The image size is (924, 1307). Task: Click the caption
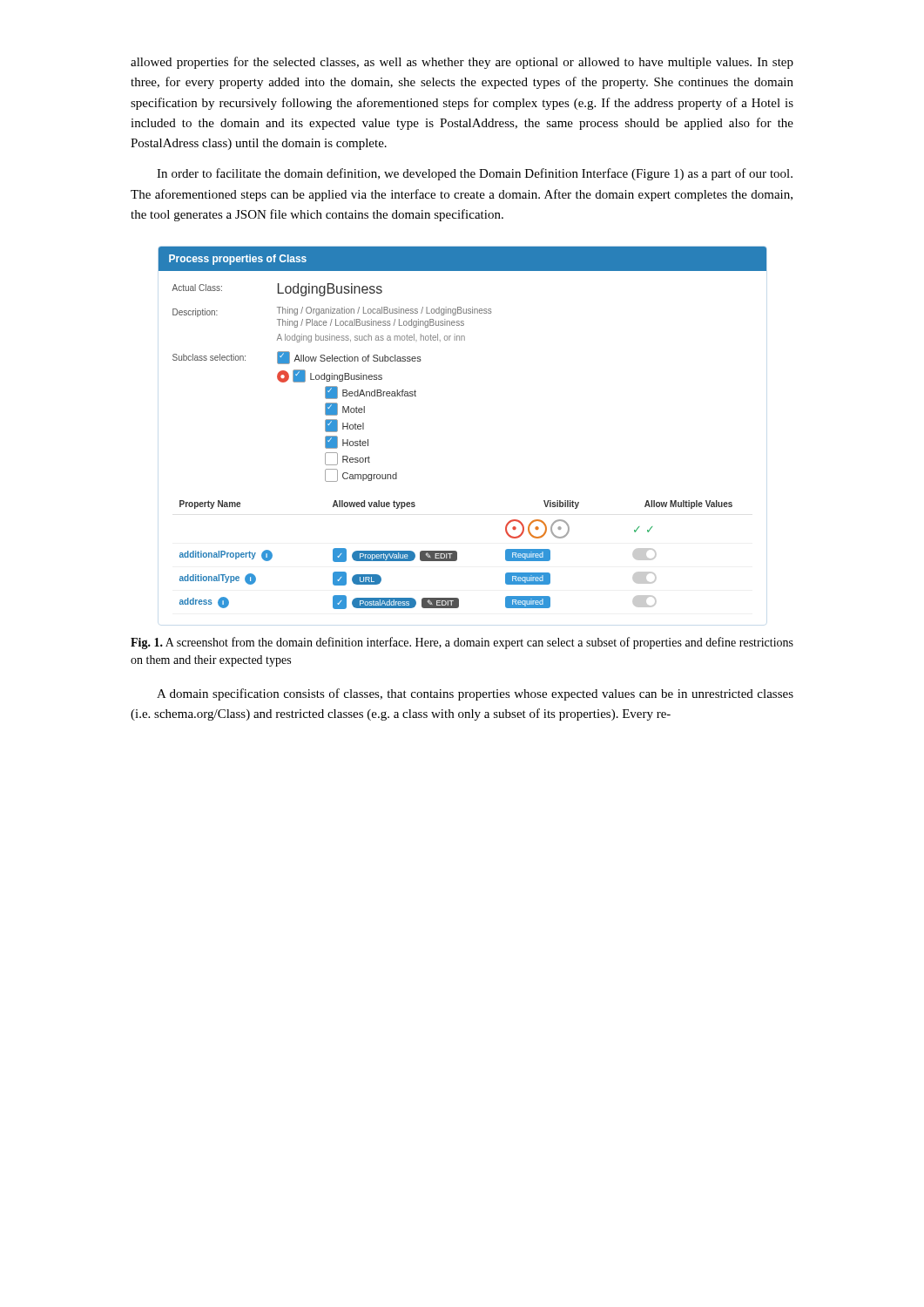click(x=462, y=651)
